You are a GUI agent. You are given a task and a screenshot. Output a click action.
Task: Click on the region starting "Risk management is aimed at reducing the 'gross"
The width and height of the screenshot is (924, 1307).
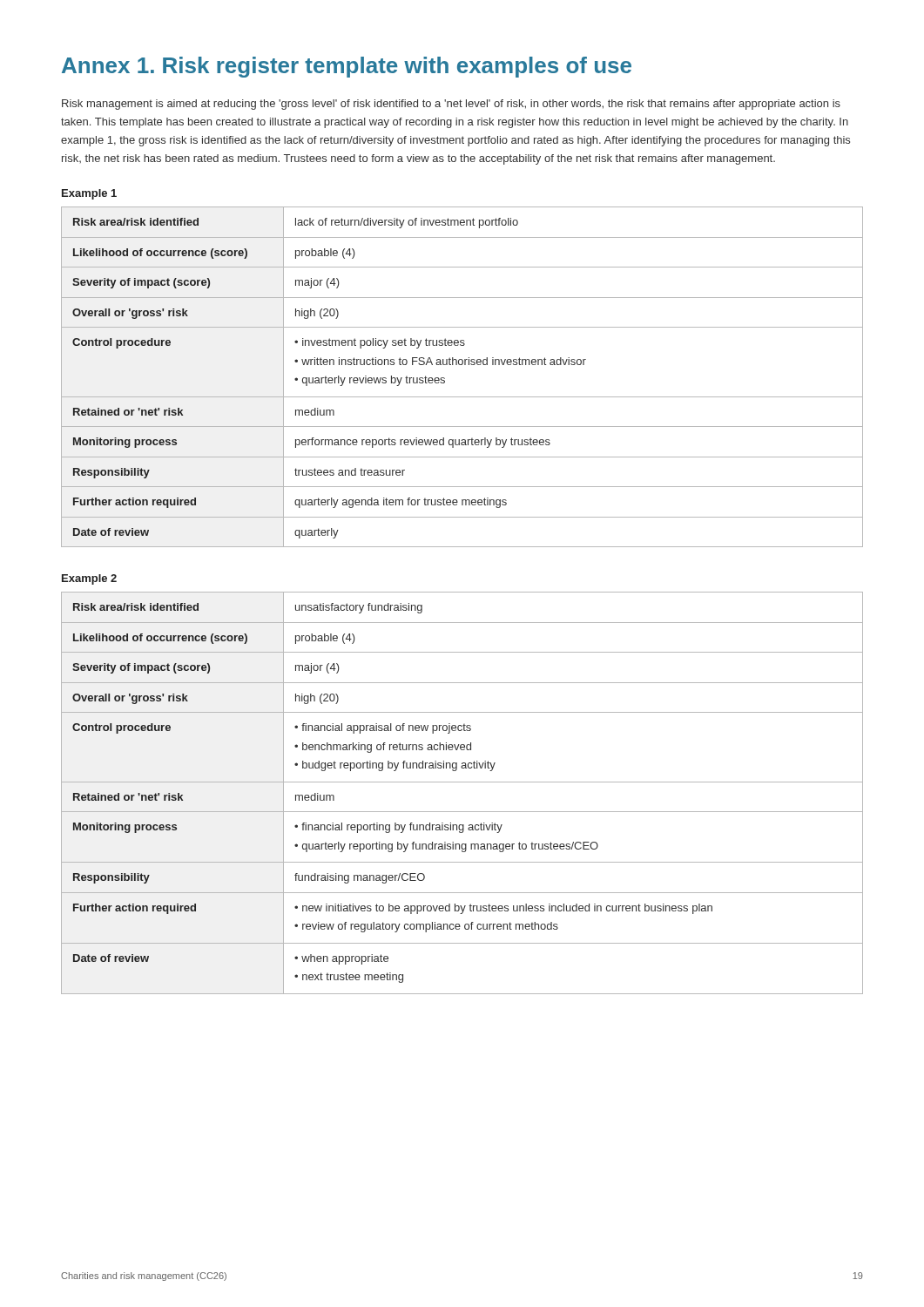[456, 131]
